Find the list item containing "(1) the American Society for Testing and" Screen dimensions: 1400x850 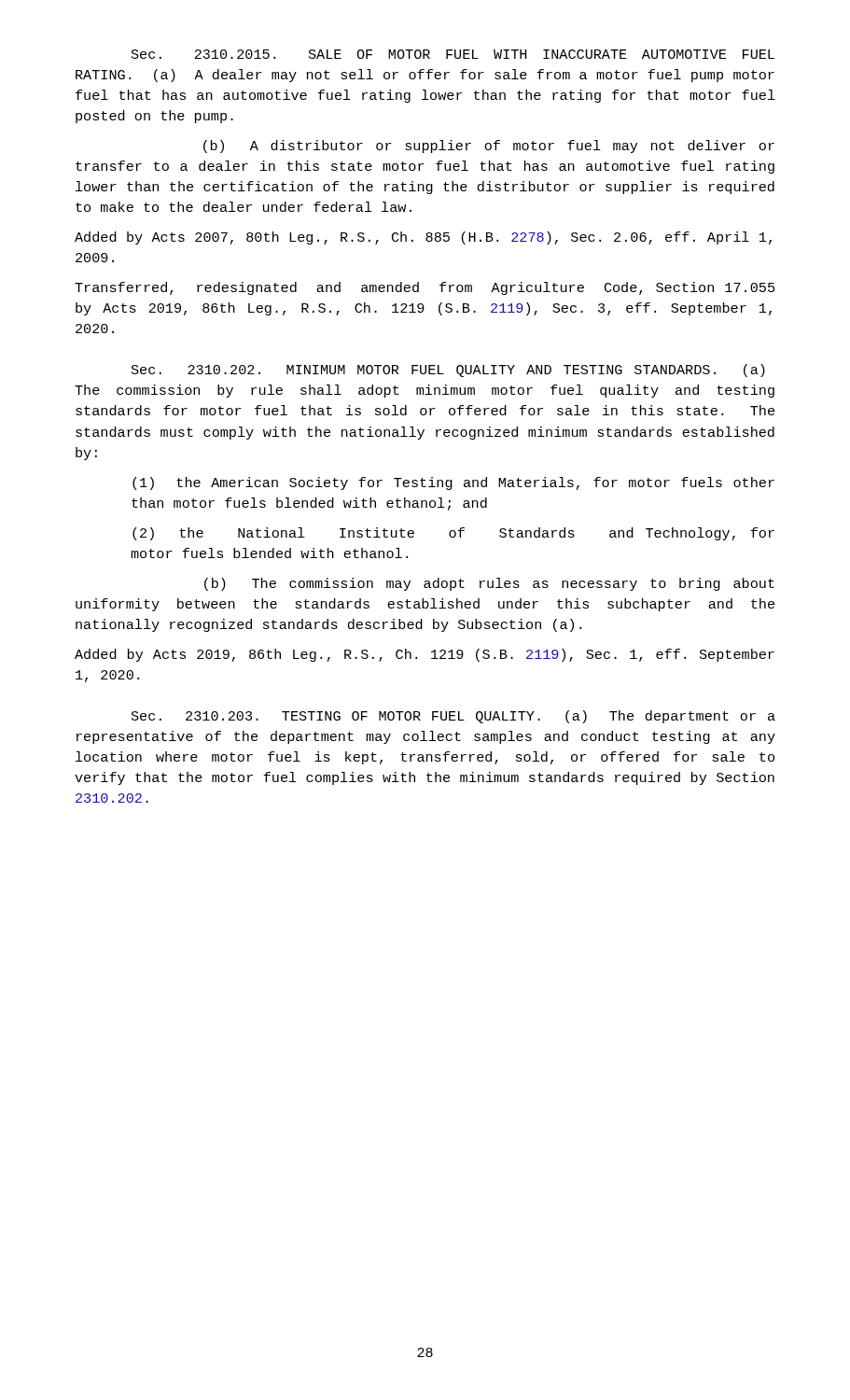(x=453, y=493)
